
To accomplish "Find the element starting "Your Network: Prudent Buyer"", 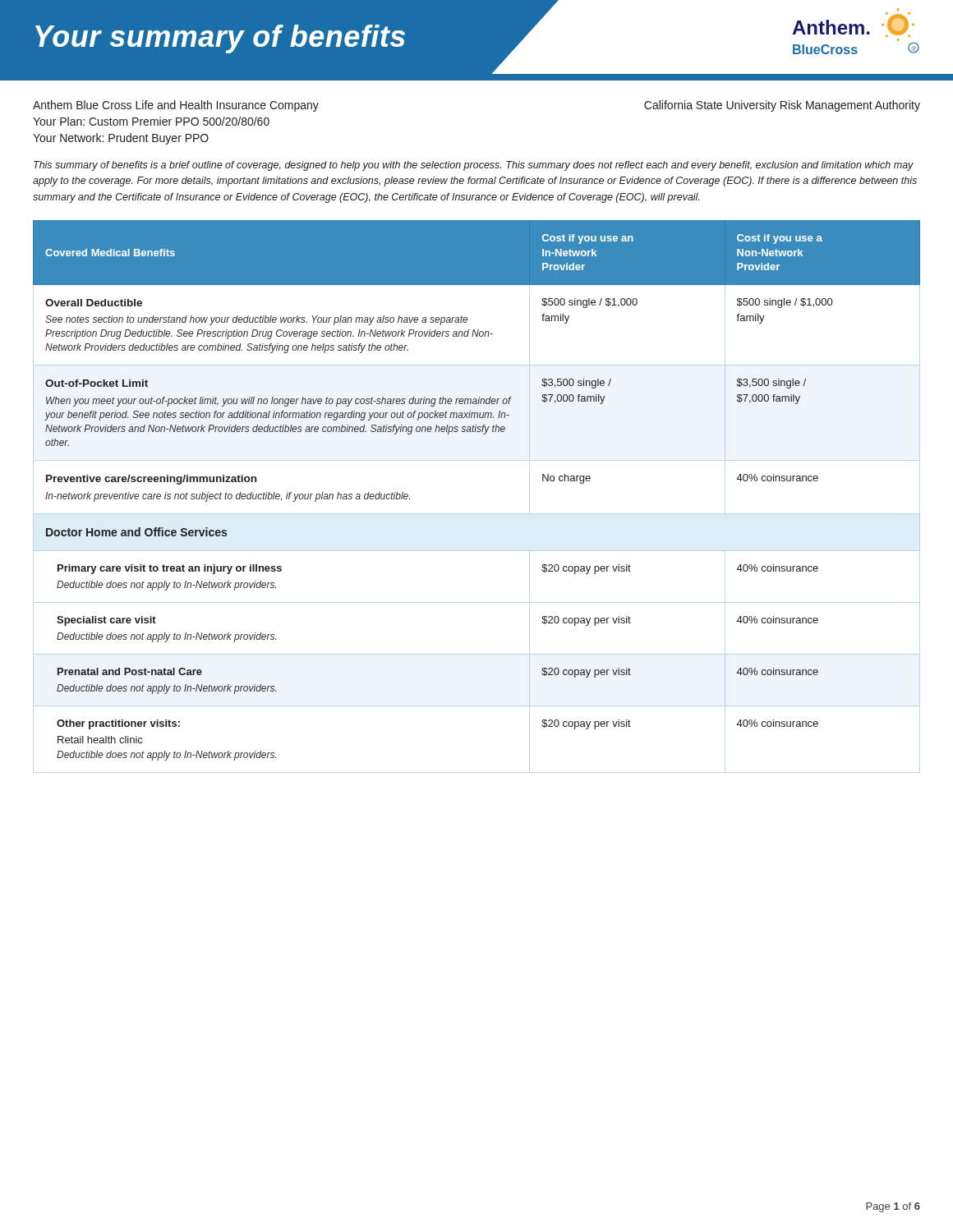I will click(121, 138).
